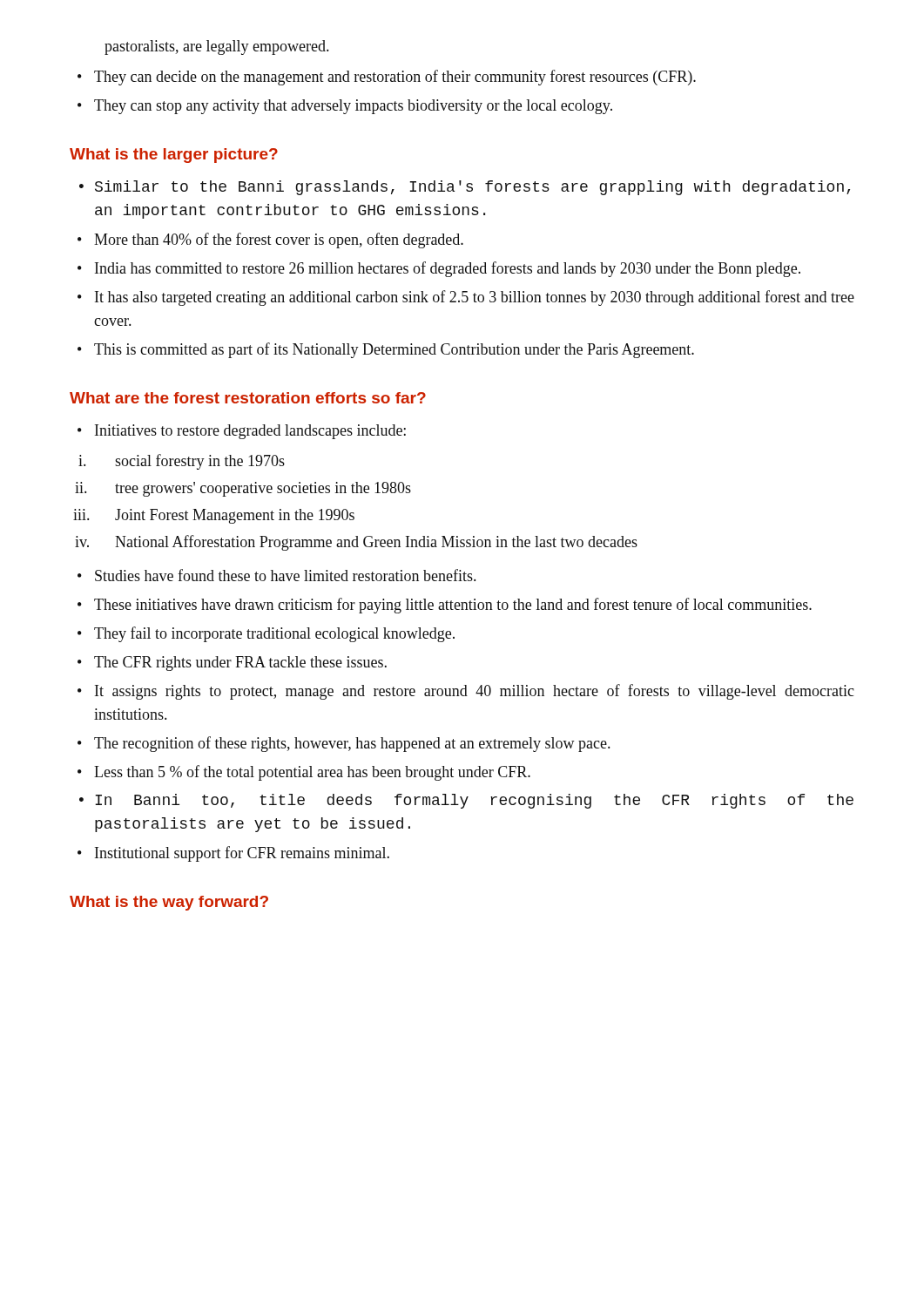Click on the text block starting "• Less than 5"
The width and height of the screenshot is (924, 1307).
pos(304,772)
